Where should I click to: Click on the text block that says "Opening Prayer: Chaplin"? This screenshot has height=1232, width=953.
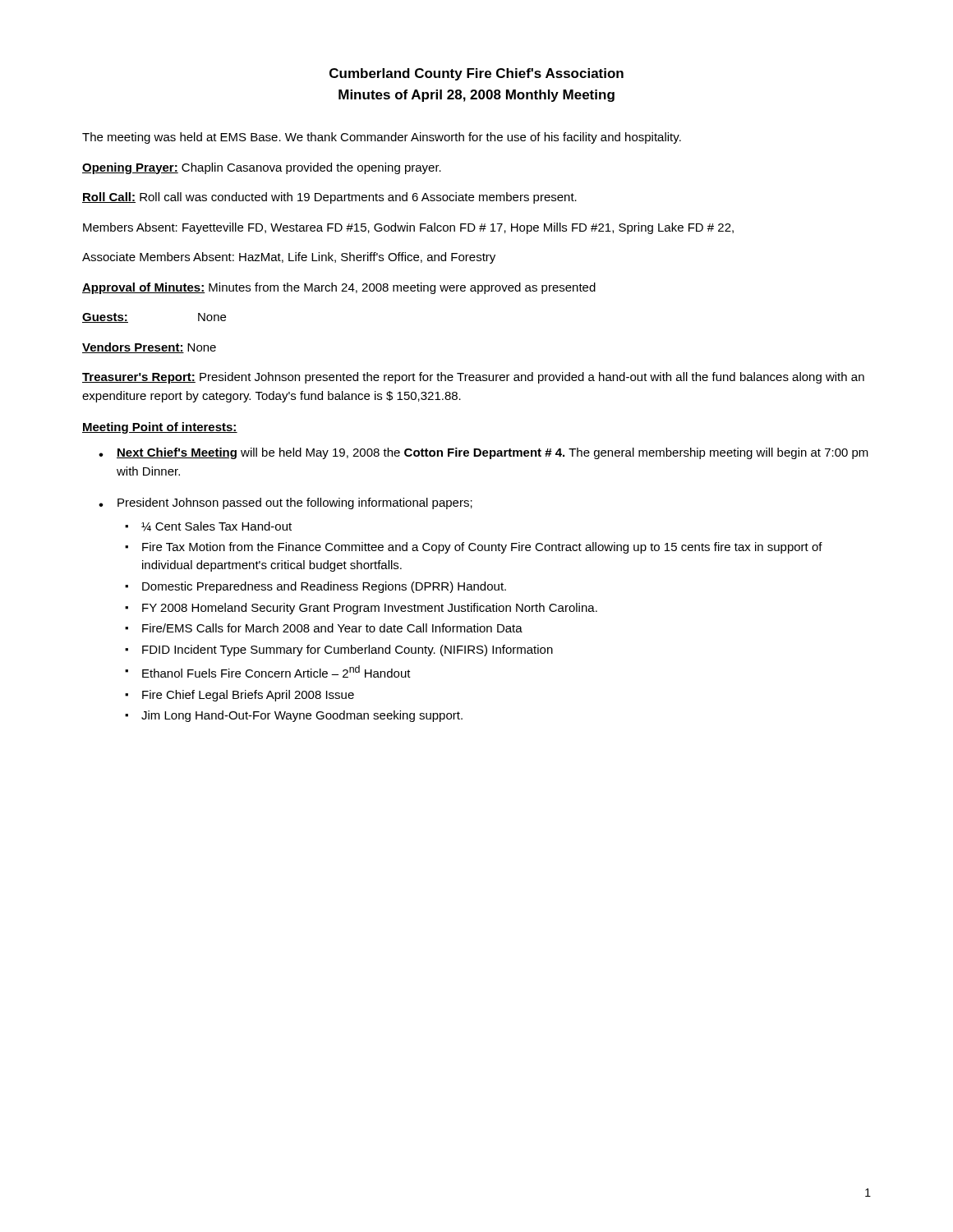point(262,167)
